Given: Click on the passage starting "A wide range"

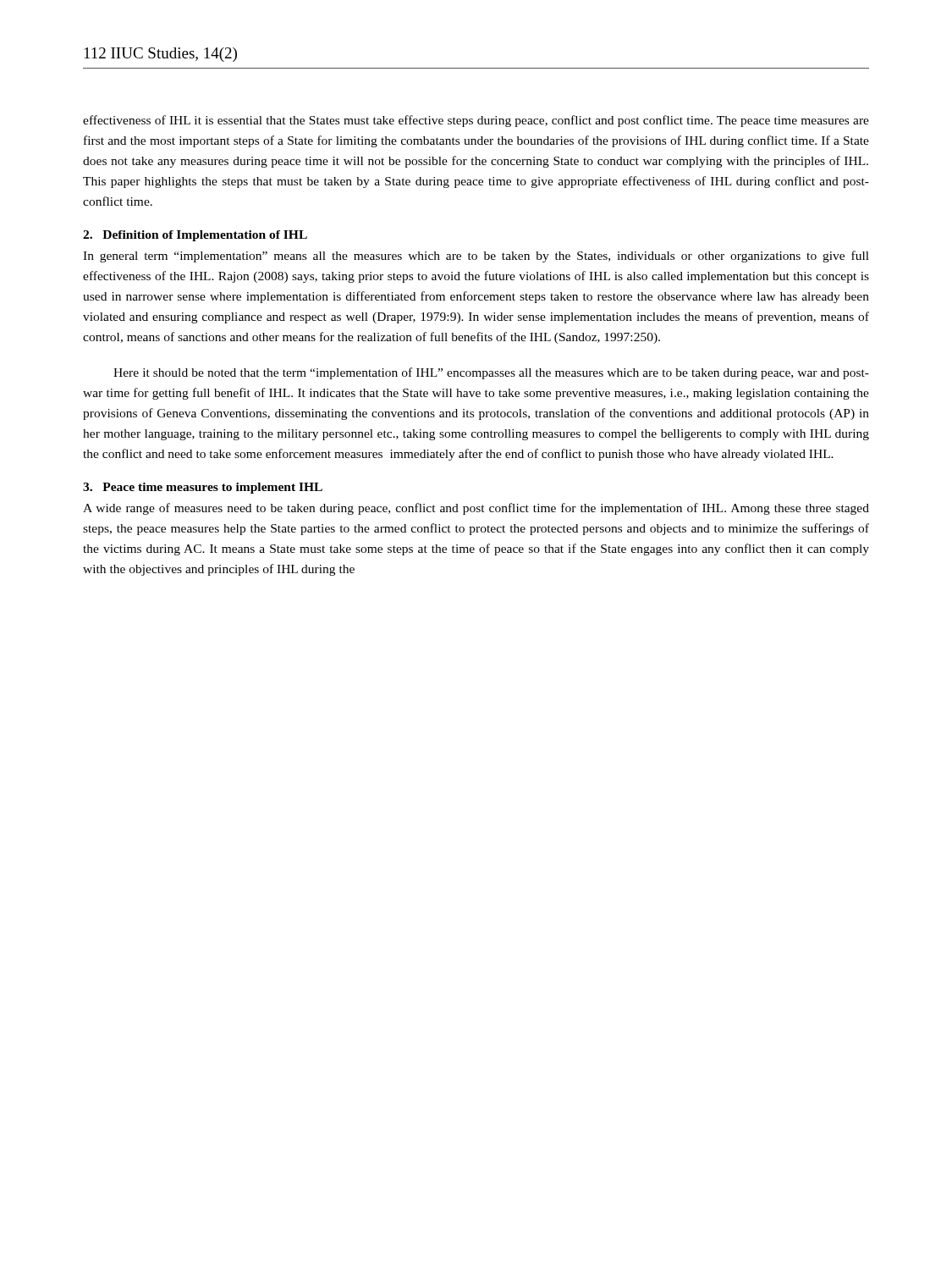Looking at the screenshot, I should coord(476,538).
